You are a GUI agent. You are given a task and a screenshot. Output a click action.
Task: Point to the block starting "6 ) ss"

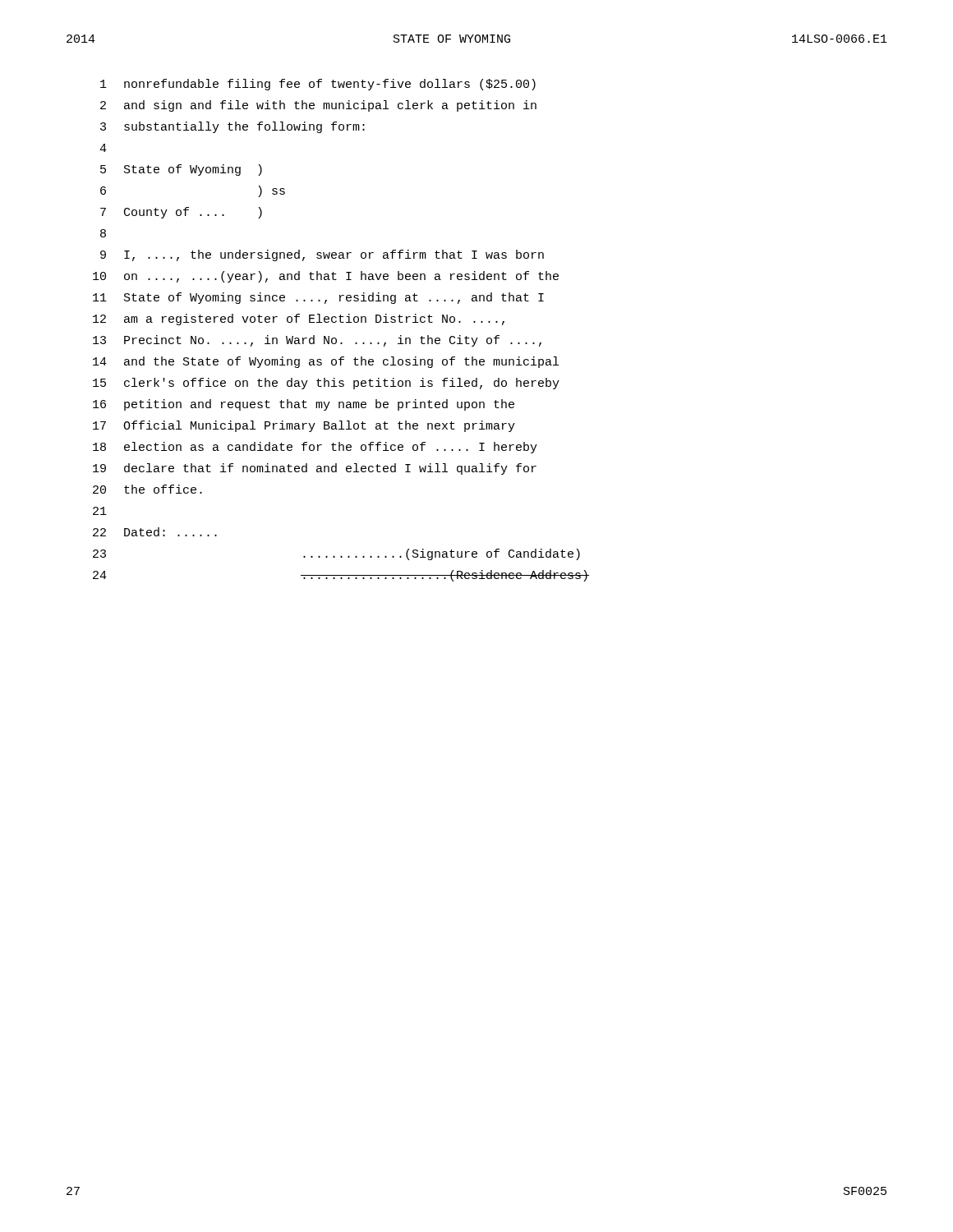click(x=102, y=190)
